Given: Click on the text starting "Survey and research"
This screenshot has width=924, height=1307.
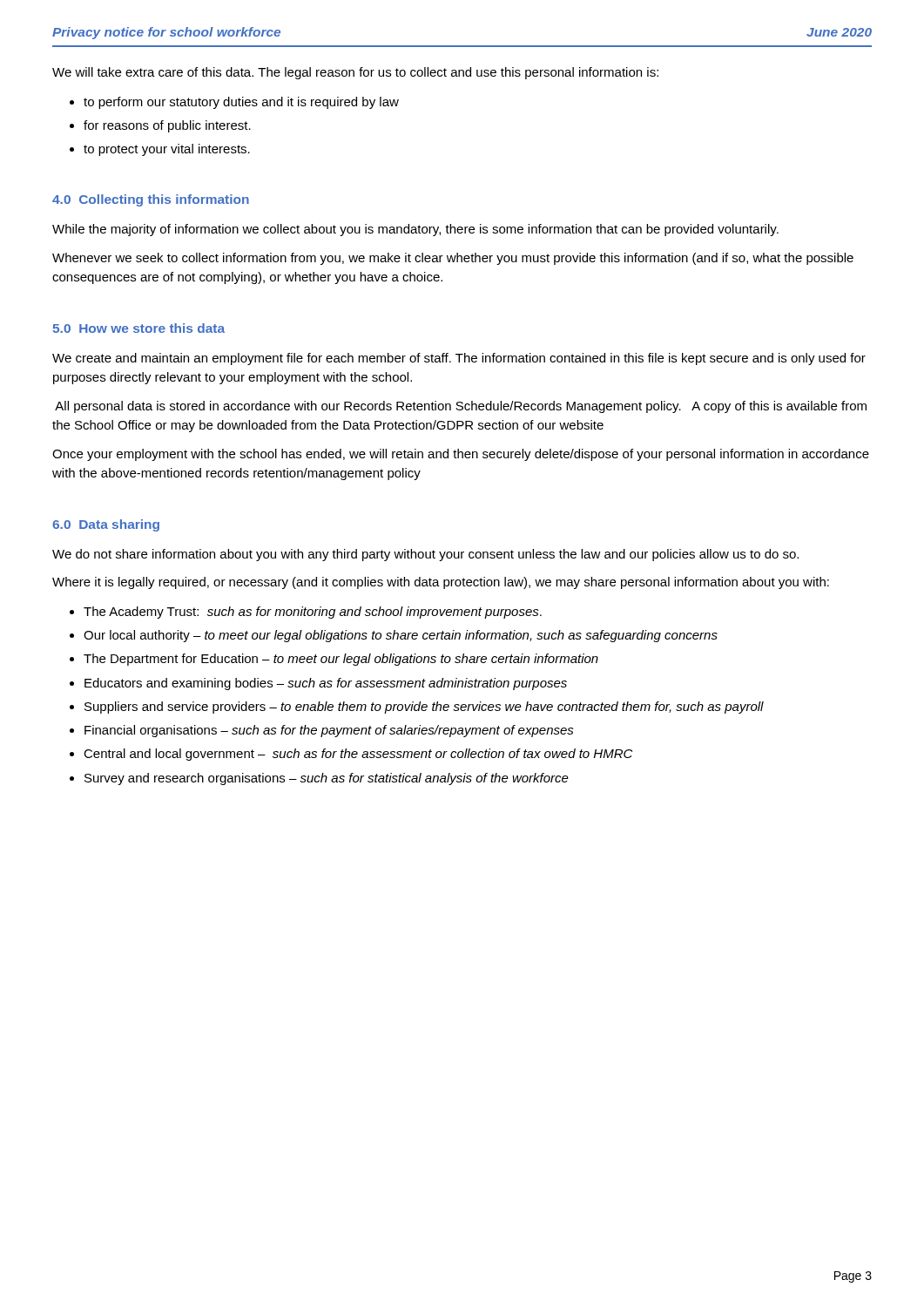Looking at the screenshot, I should click(x=326, y=777).
